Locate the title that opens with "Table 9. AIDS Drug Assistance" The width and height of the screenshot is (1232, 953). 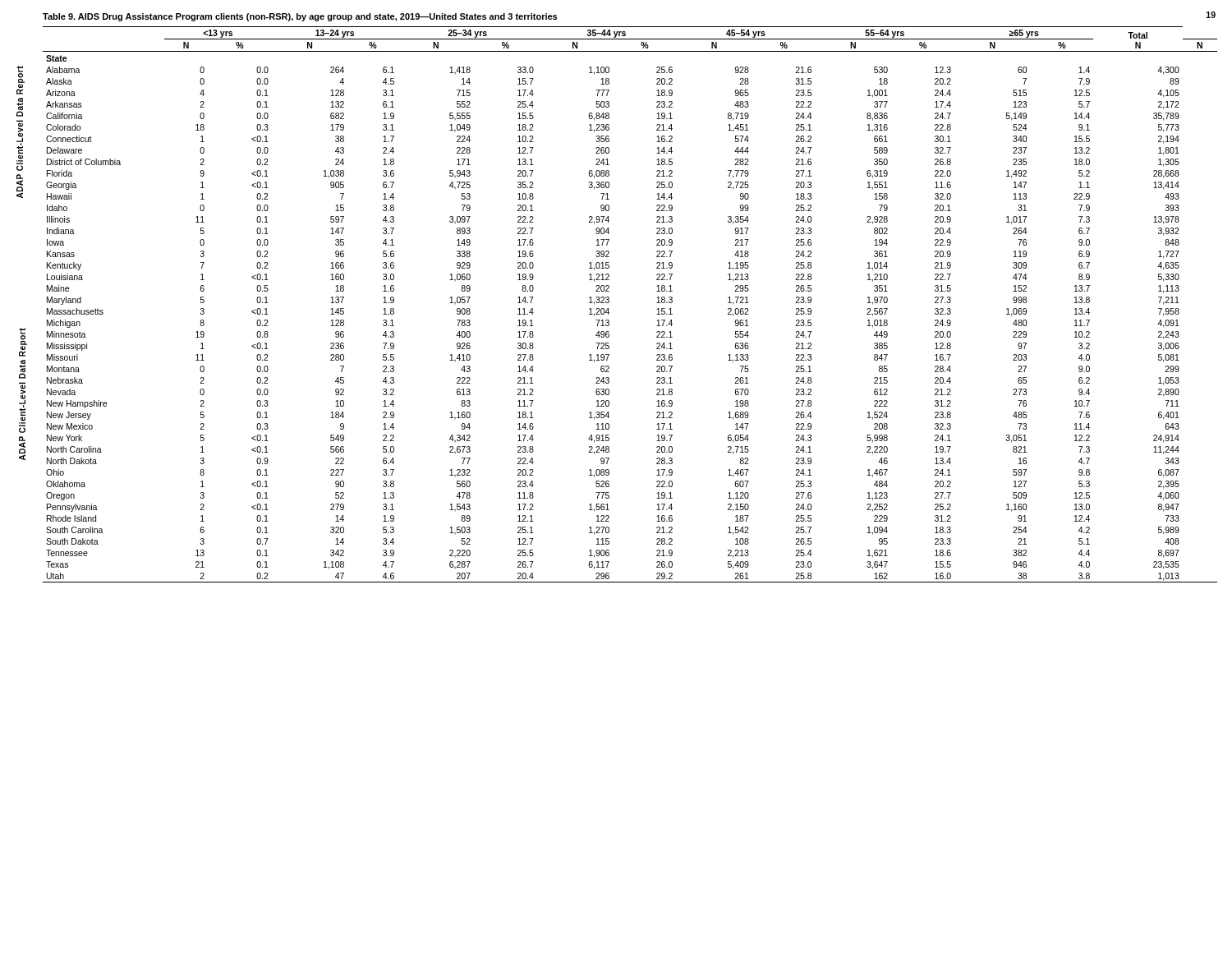click(300, 16)
